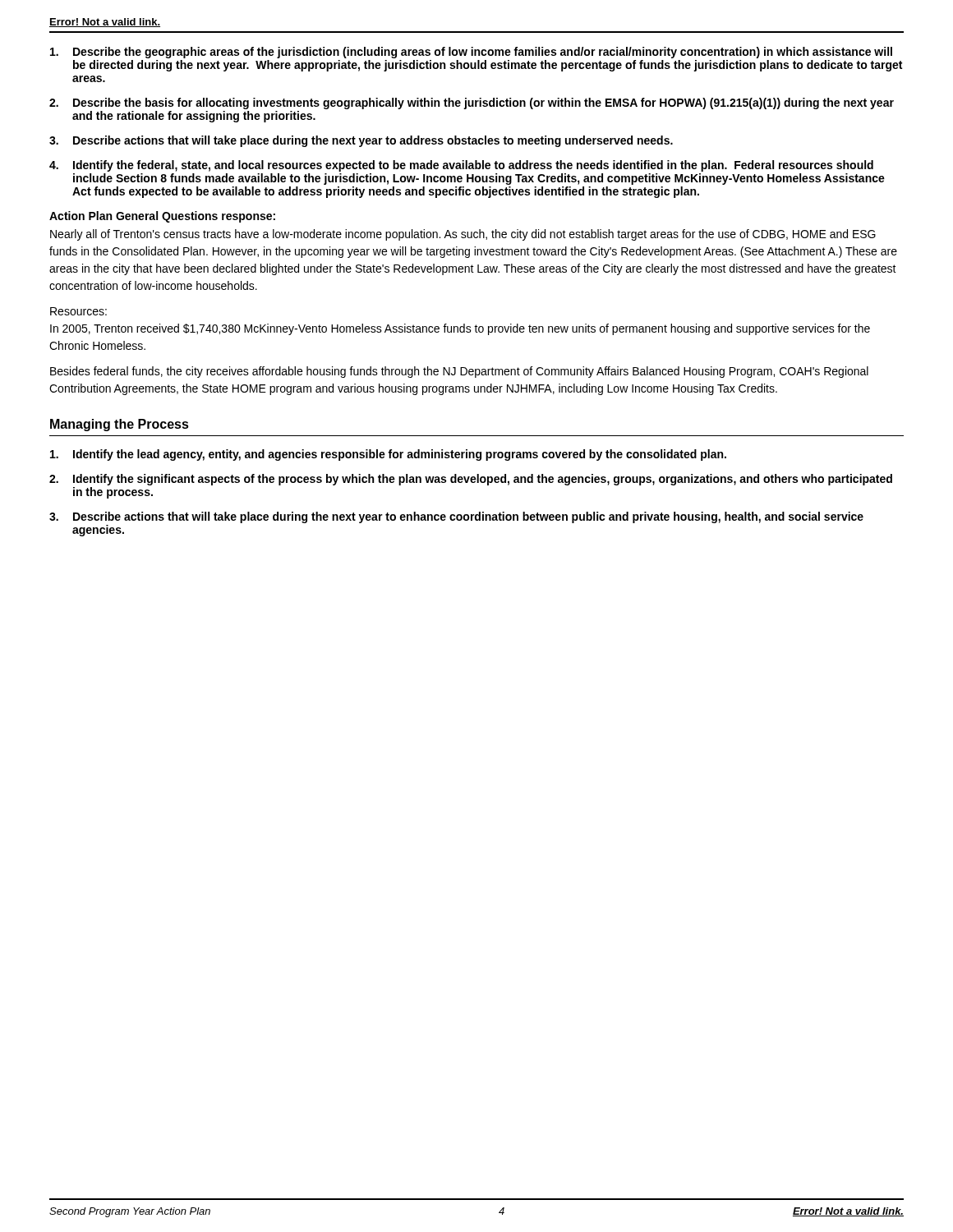The image size is (953, 1232).
Task: Locate the block of text that opens with "4. Identify the federal, state, and local"
Action: (476, 178)
